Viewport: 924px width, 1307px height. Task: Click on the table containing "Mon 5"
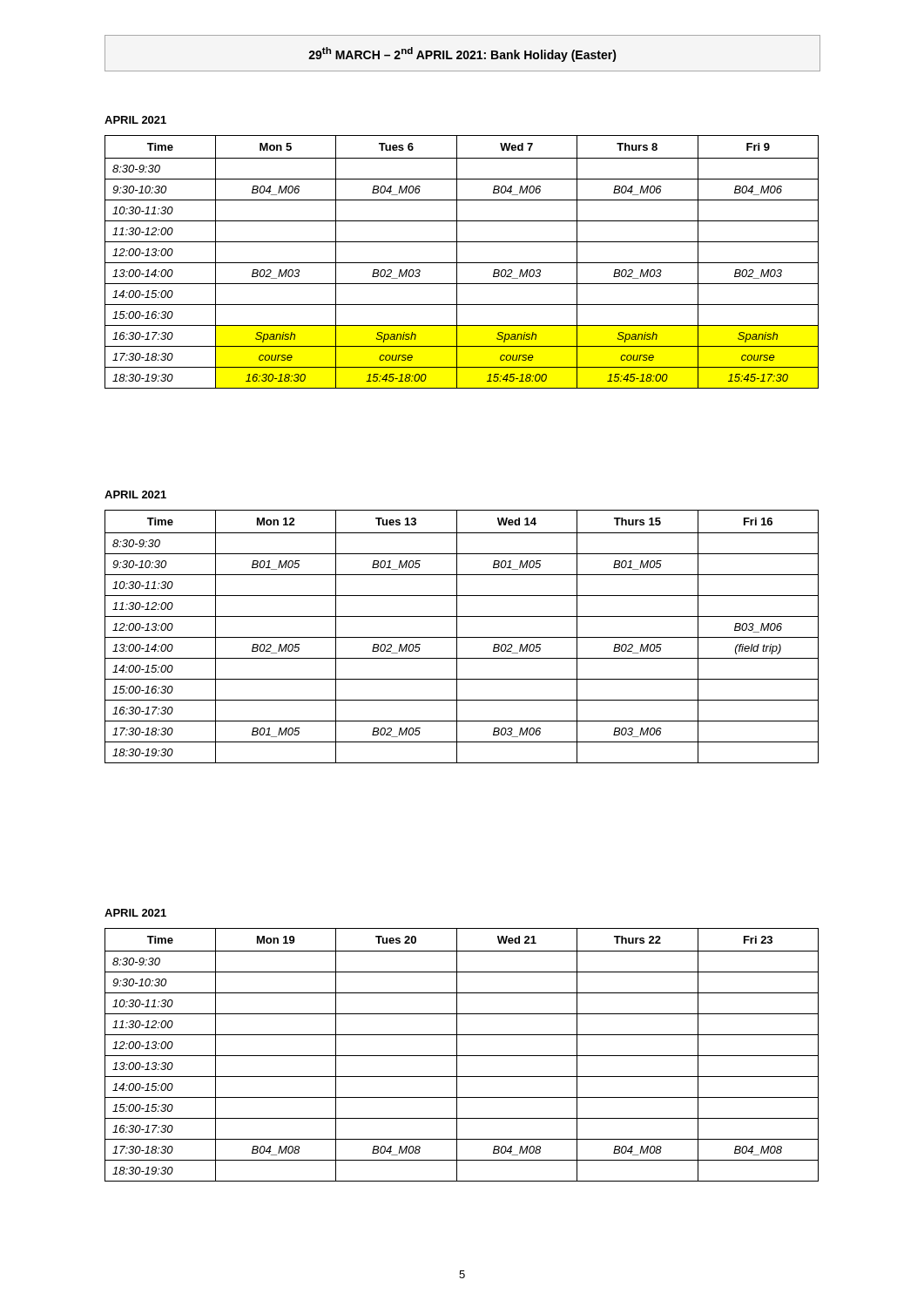[x=462, y=262]
